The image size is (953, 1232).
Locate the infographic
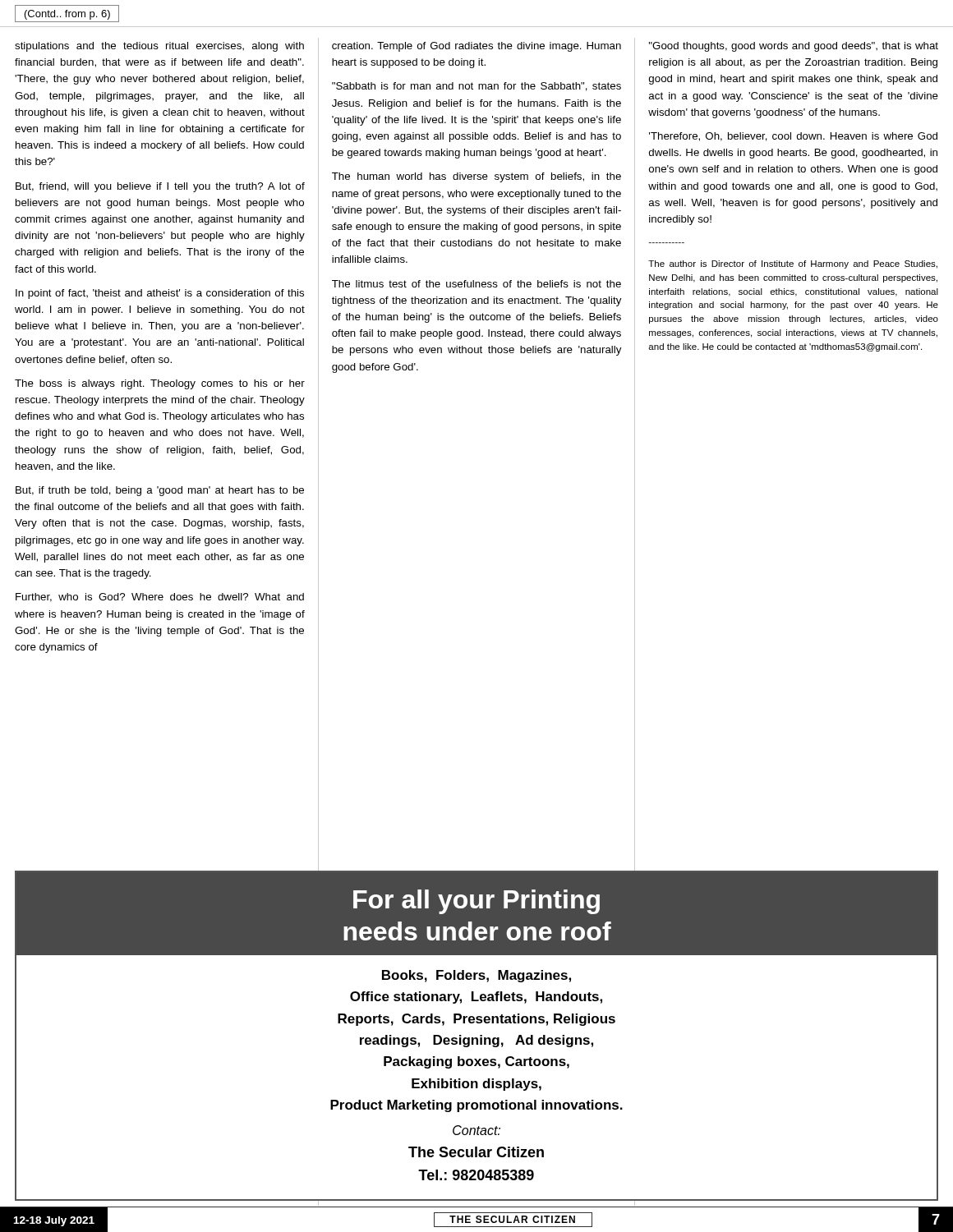pyautogui.click(x=476, y=1036)
